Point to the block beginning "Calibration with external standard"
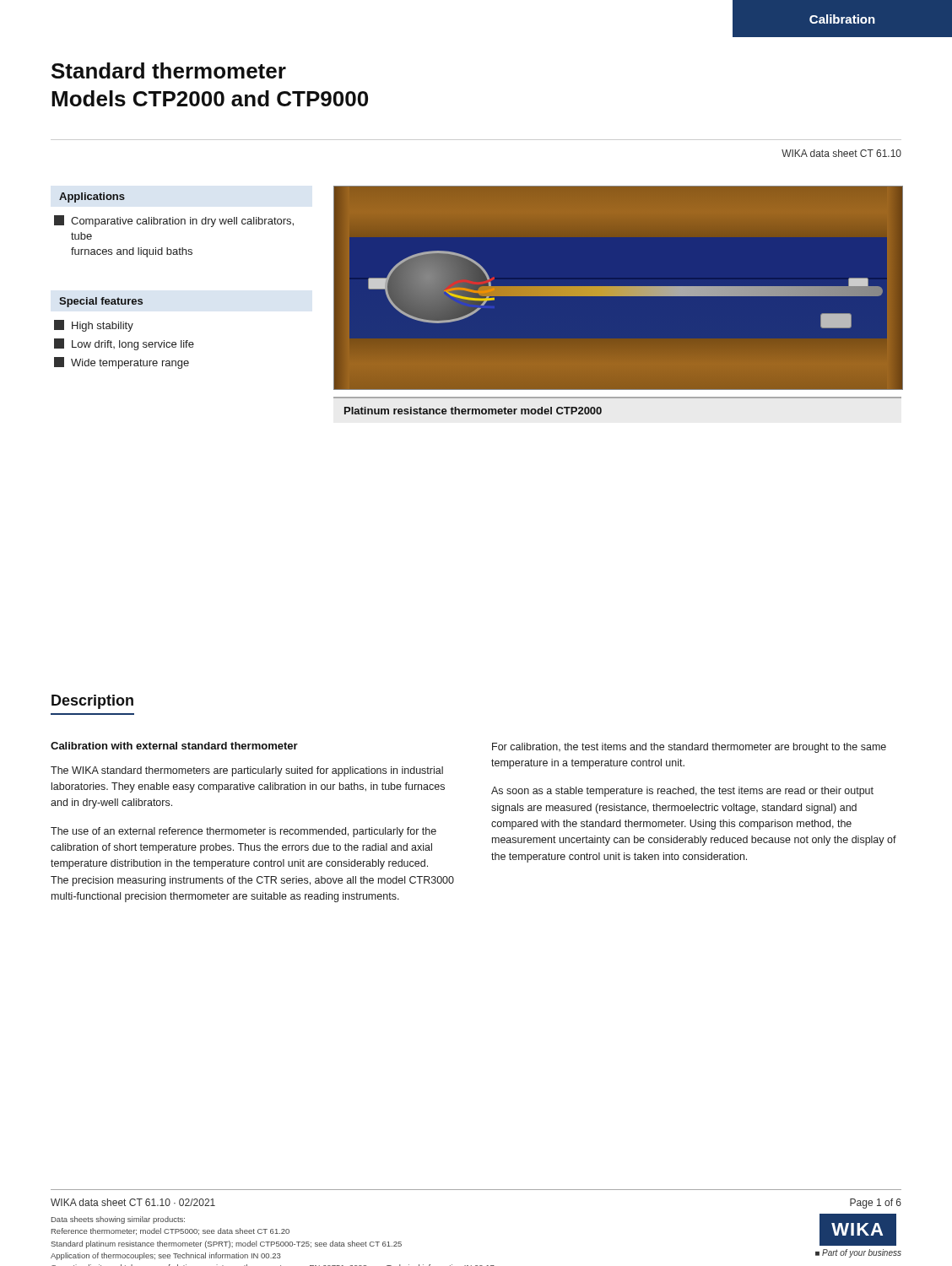This screenshot has height=1266, width=952. click(x=256, y=822)
